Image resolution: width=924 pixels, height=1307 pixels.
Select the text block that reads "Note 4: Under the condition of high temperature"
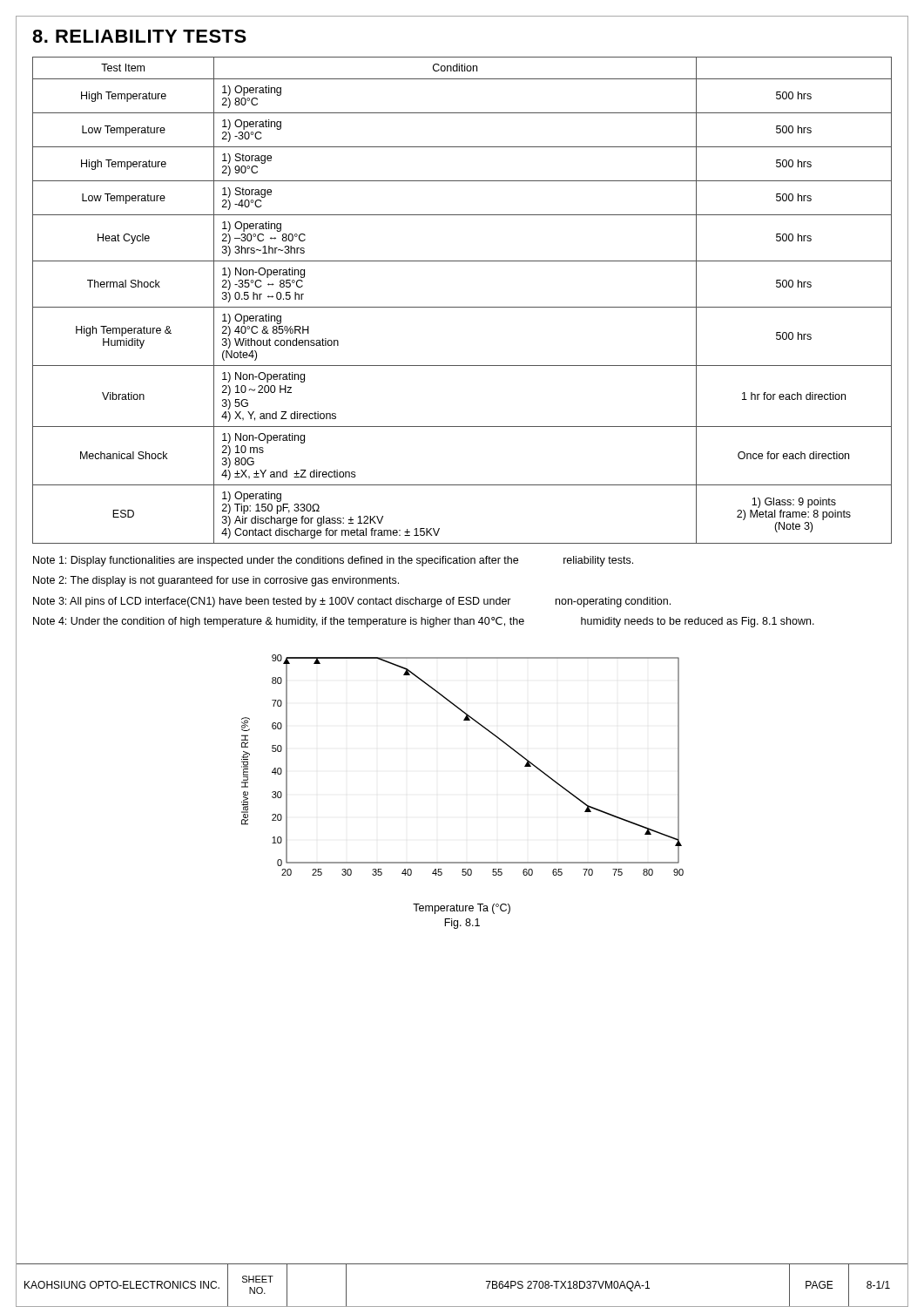click(x=423, y=622)
